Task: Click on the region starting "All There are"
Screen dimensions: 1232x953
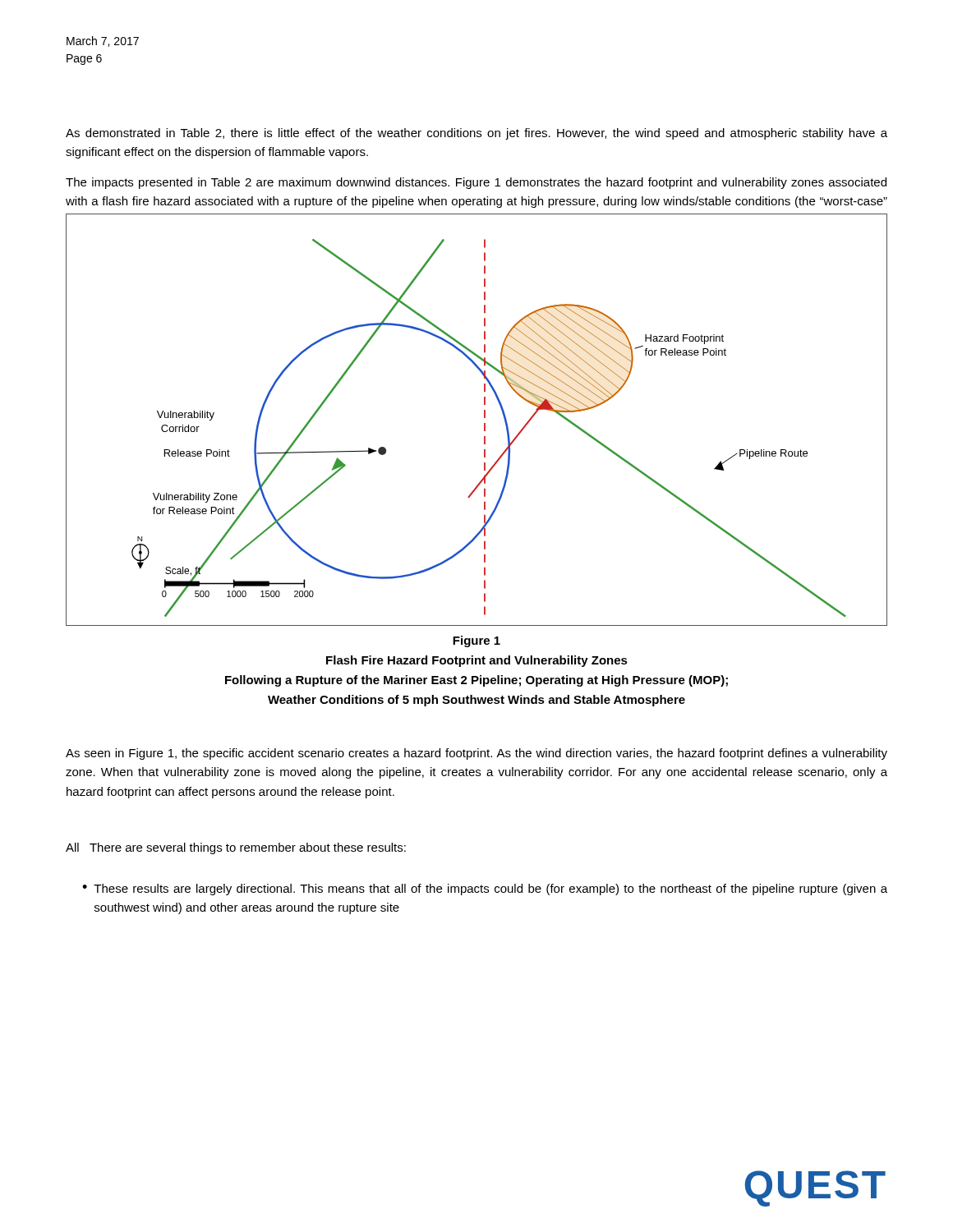Action: [236, 847]
